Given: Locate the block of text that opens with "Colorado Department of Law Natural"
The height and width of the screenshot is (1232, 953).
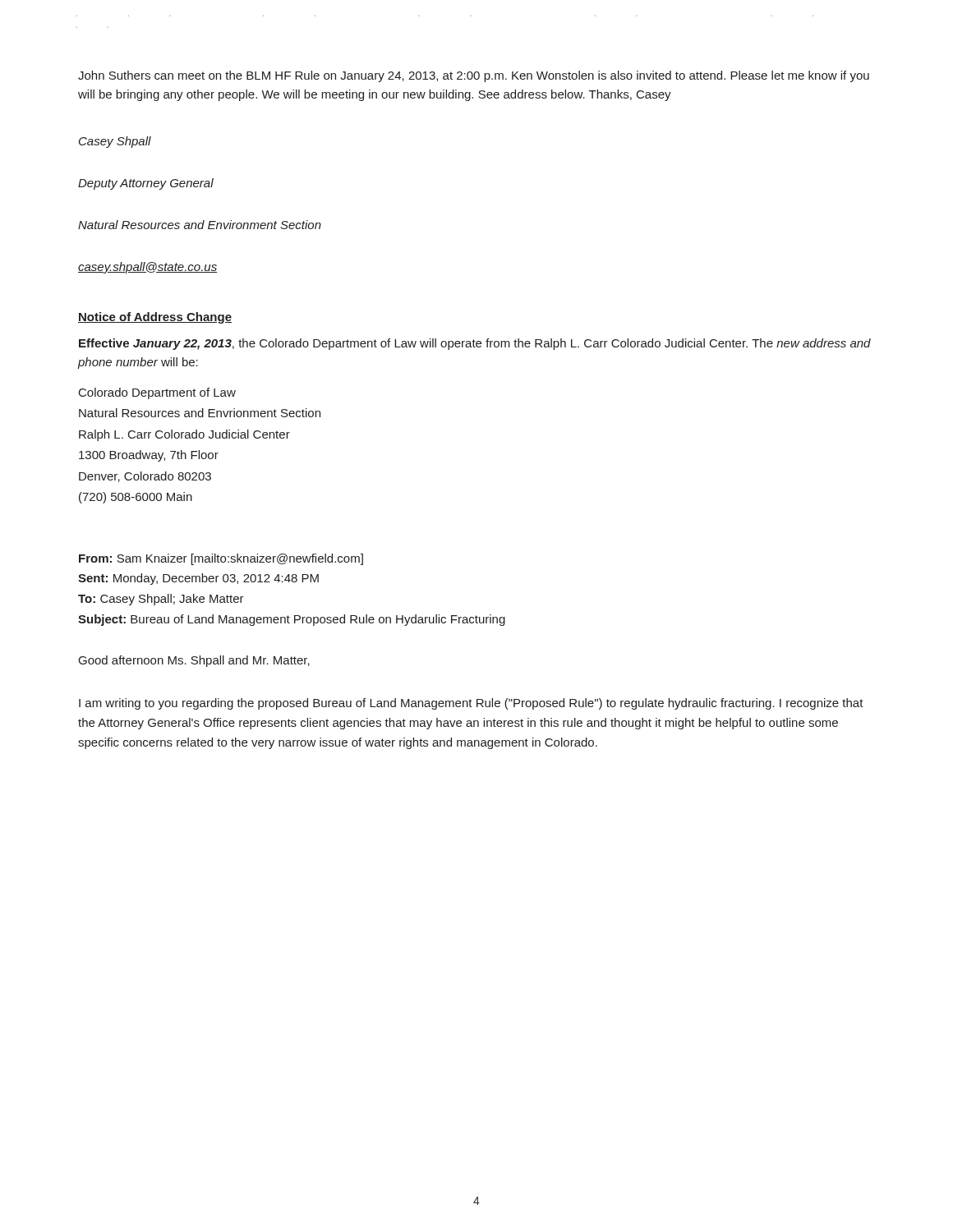Looking at the screenshot, I should pos(200,444).
